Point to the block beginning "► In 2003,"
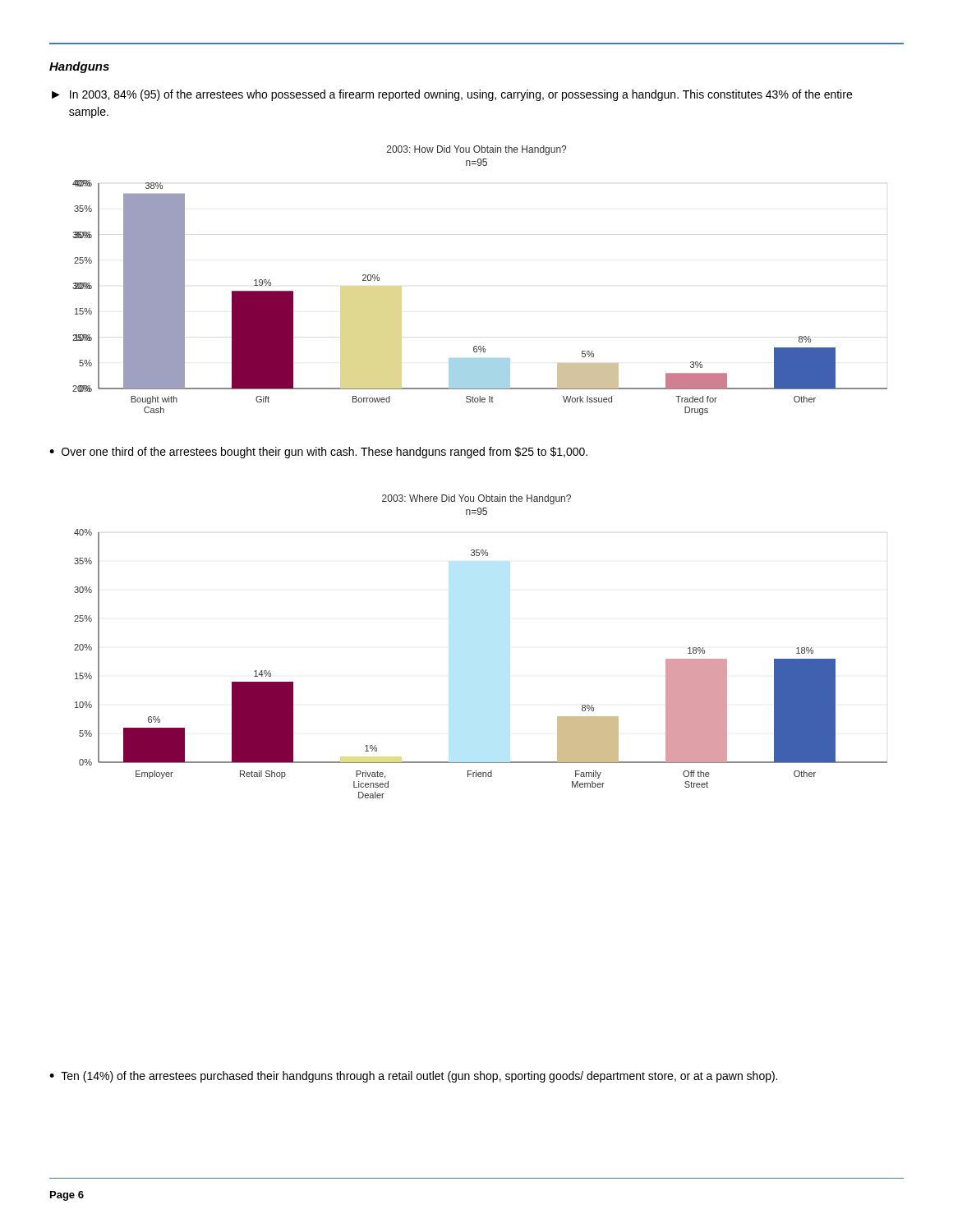 [468, 103]
